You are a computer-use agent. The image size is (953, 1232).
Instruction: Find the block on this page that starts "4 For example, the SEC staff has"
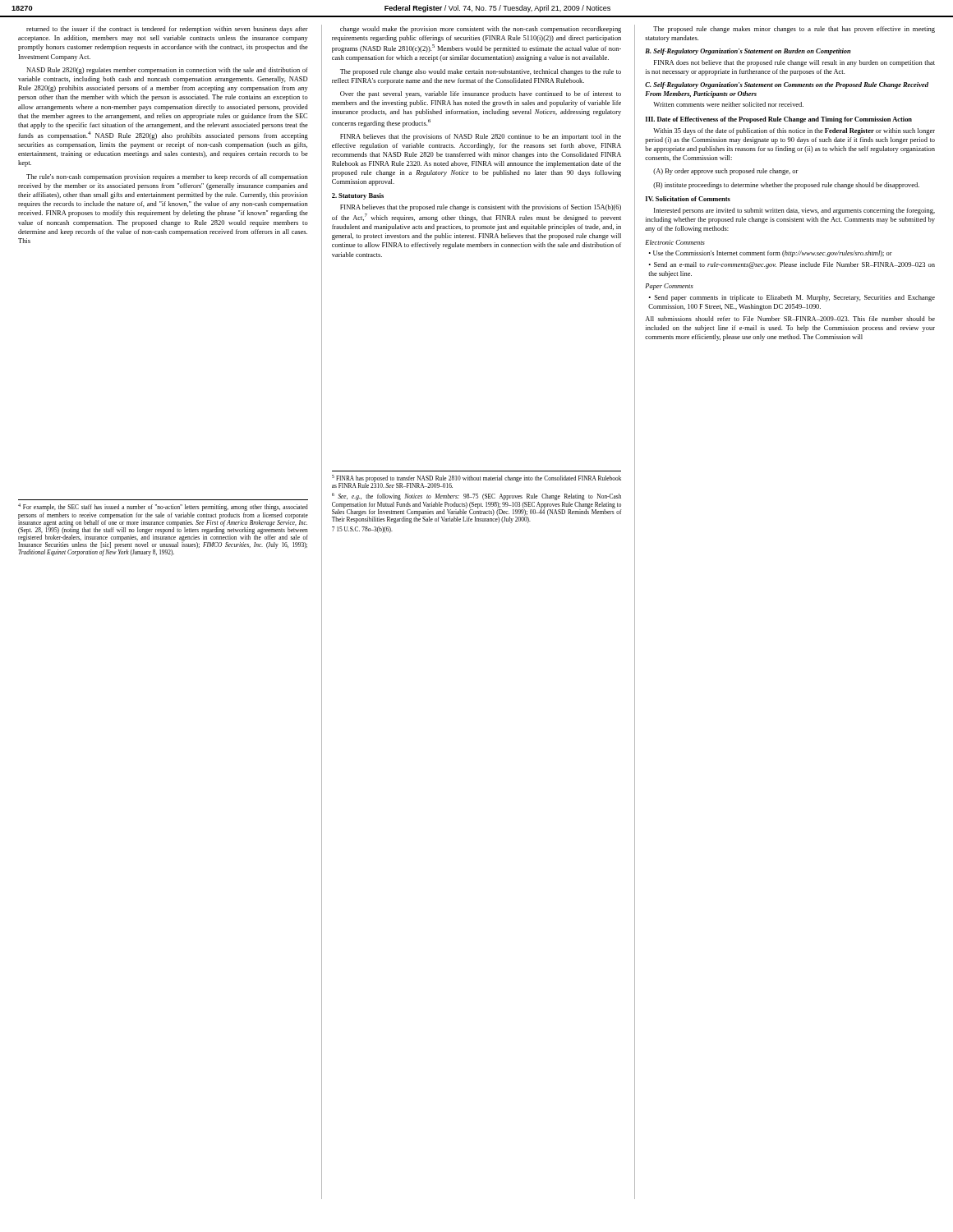pos(163,530)
